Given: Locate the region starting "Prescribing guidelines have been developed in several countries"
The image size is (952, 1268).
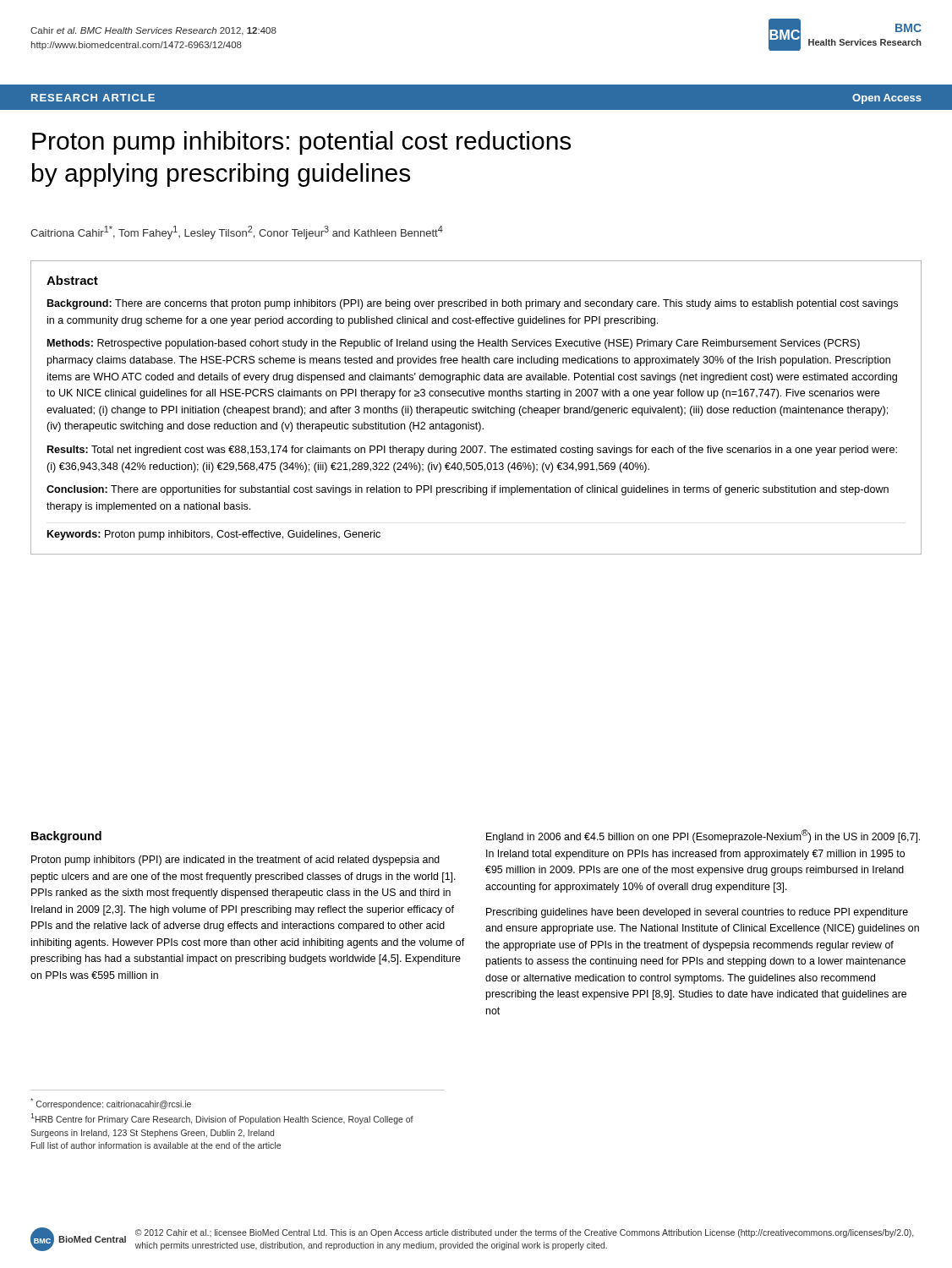Looking at the screenshot, I should (702, 961).
